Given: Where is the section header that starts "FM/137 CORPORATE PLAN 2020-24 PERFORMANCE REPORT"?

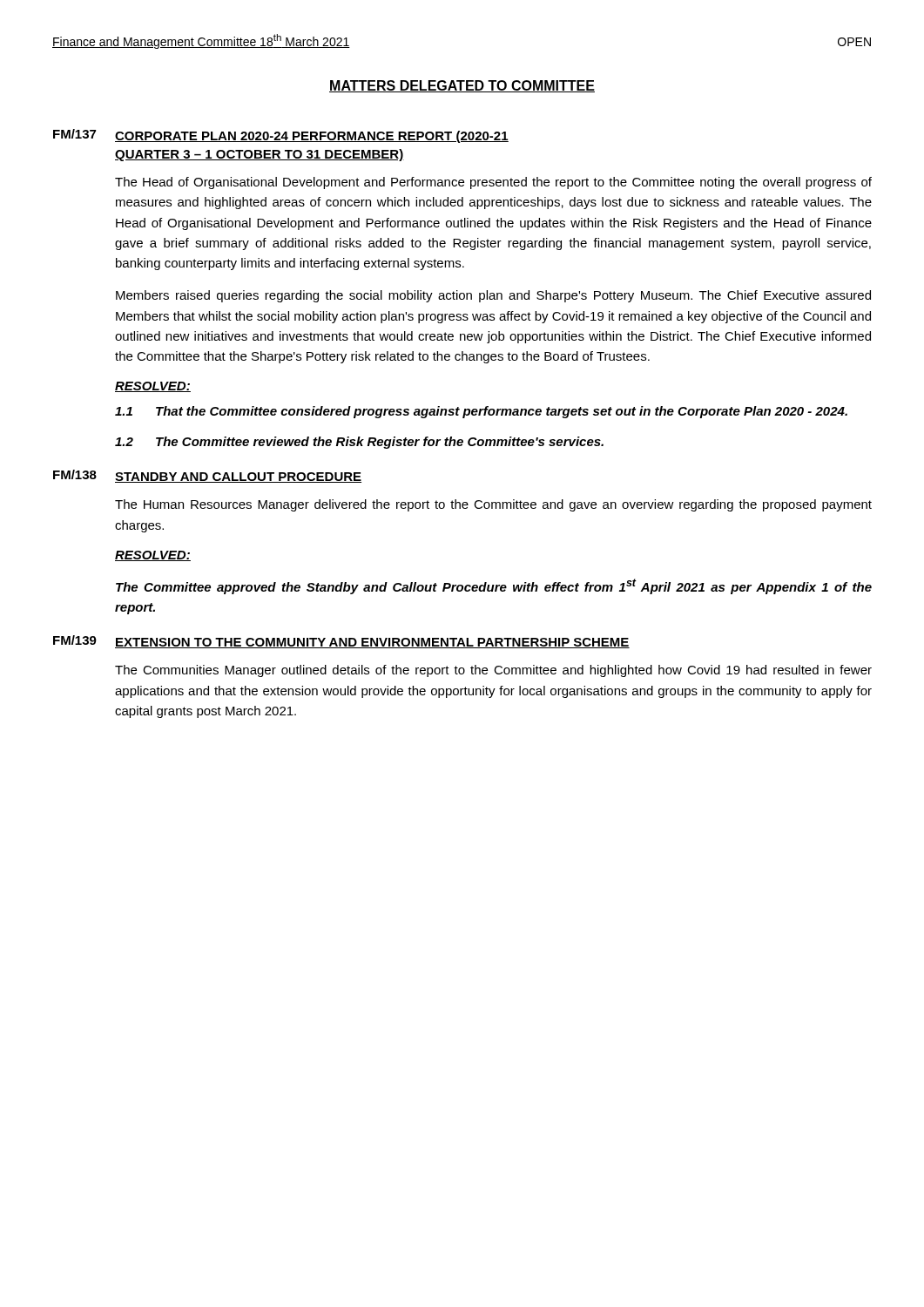Looking at the screenshot, I should 280,145.
